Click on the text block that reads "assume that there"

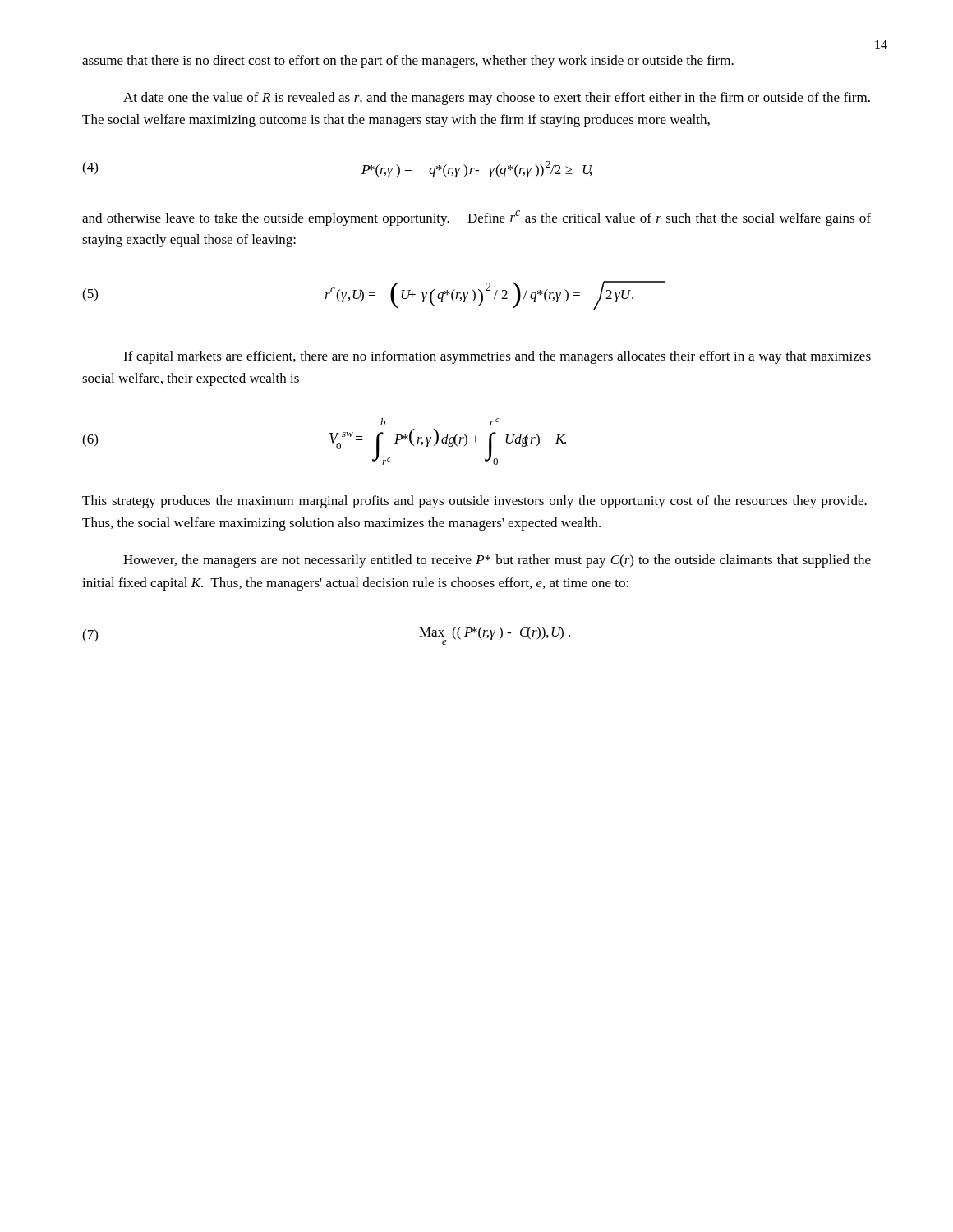(x=476, y=60)
